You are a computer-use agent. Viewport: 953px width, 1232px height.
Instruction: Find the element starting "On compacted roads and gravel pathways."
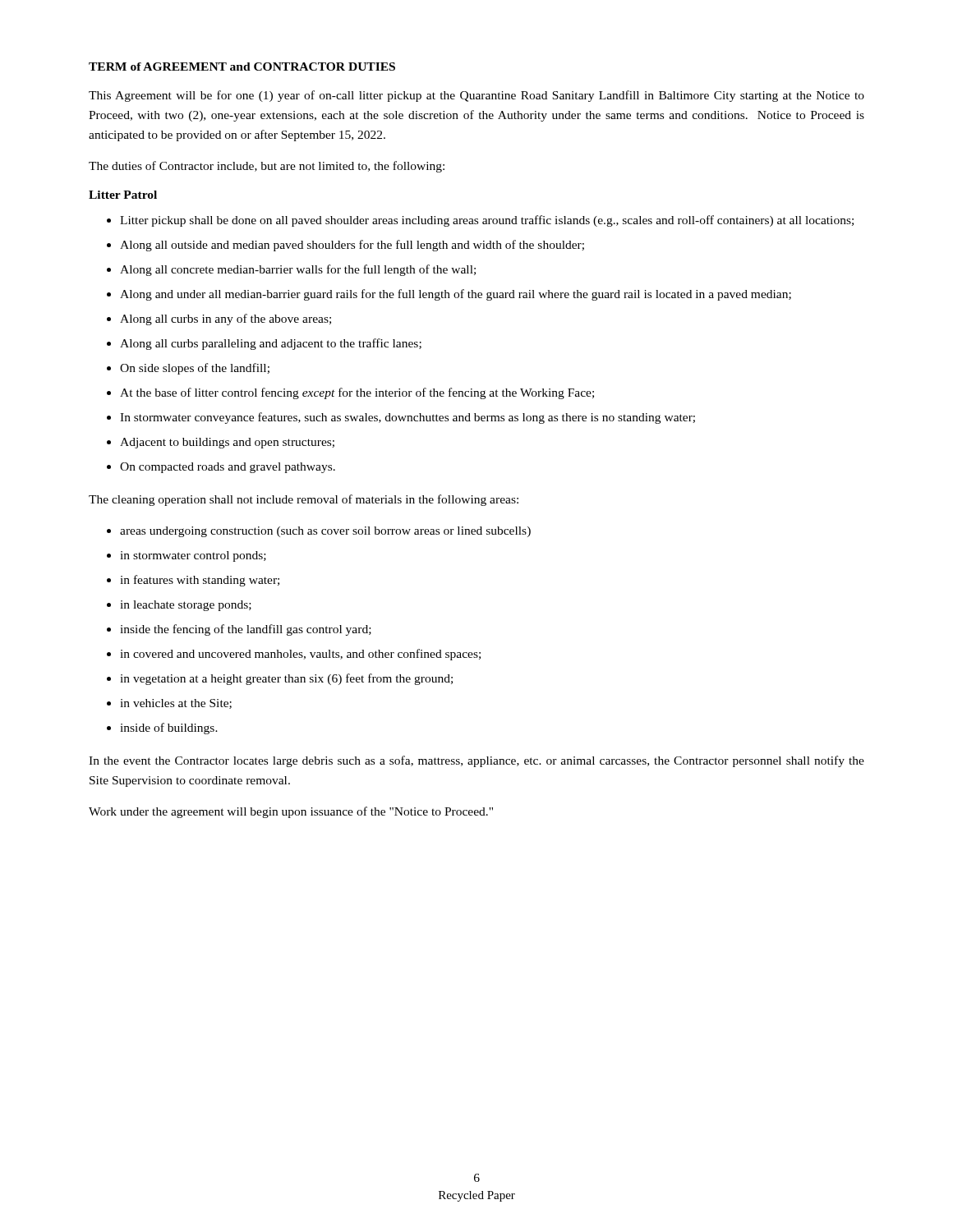point(221,468)
